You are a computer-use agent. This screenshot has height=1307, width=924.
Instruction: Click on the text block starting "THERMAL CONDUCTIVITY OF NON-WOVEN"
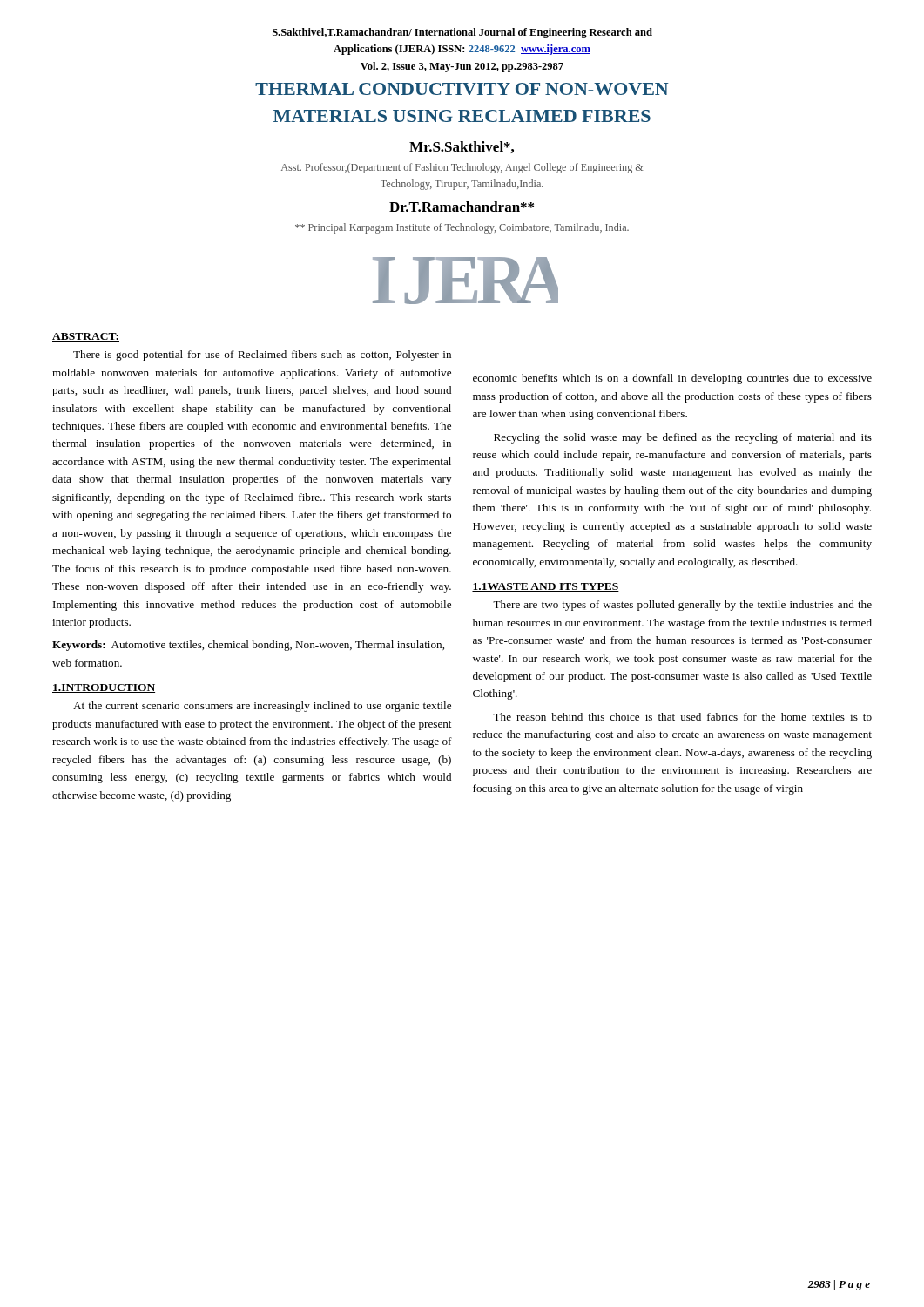[462, 89]
